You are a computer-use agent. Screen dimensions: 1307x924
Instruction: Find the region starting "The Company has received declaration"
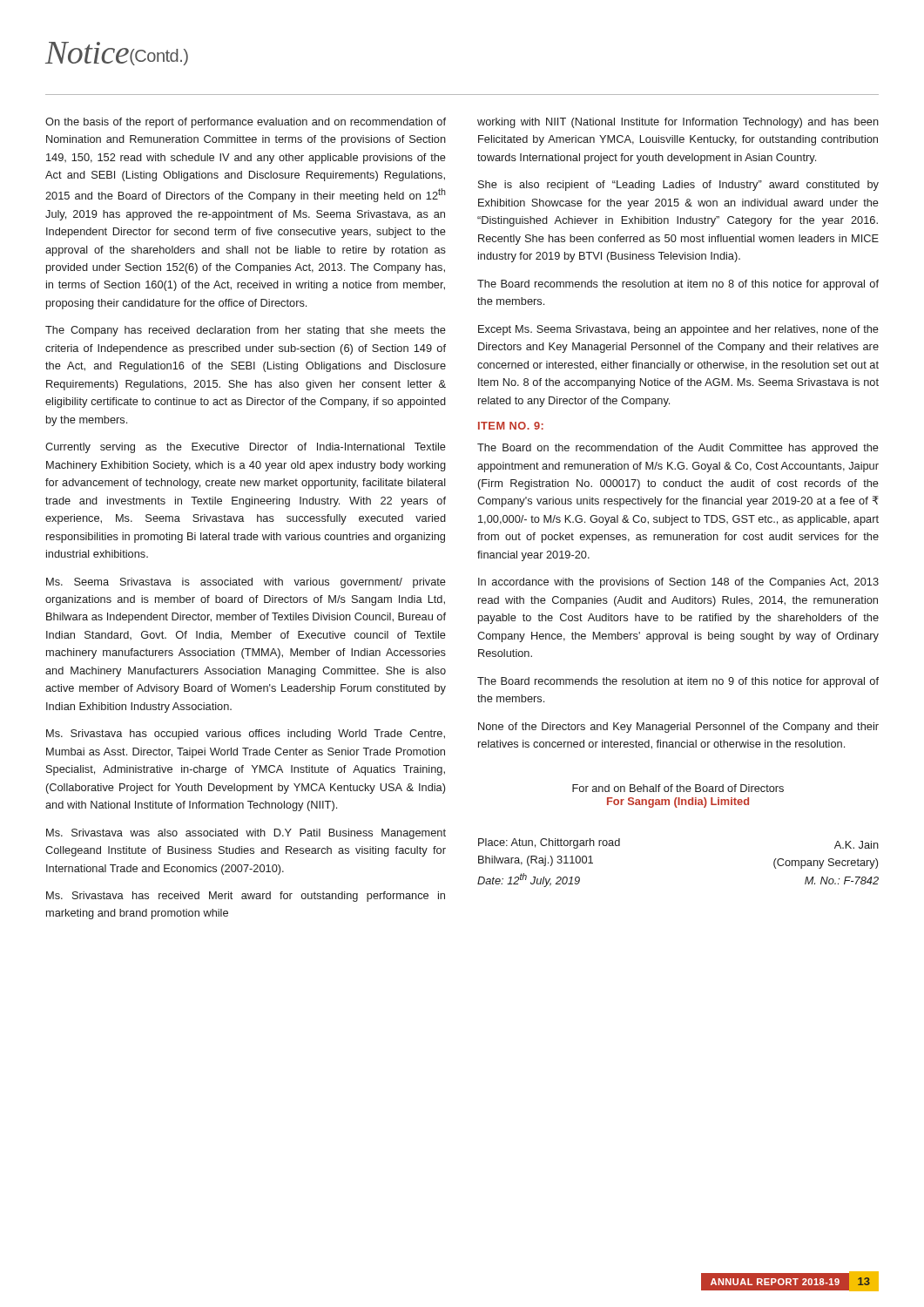[246, 375]
